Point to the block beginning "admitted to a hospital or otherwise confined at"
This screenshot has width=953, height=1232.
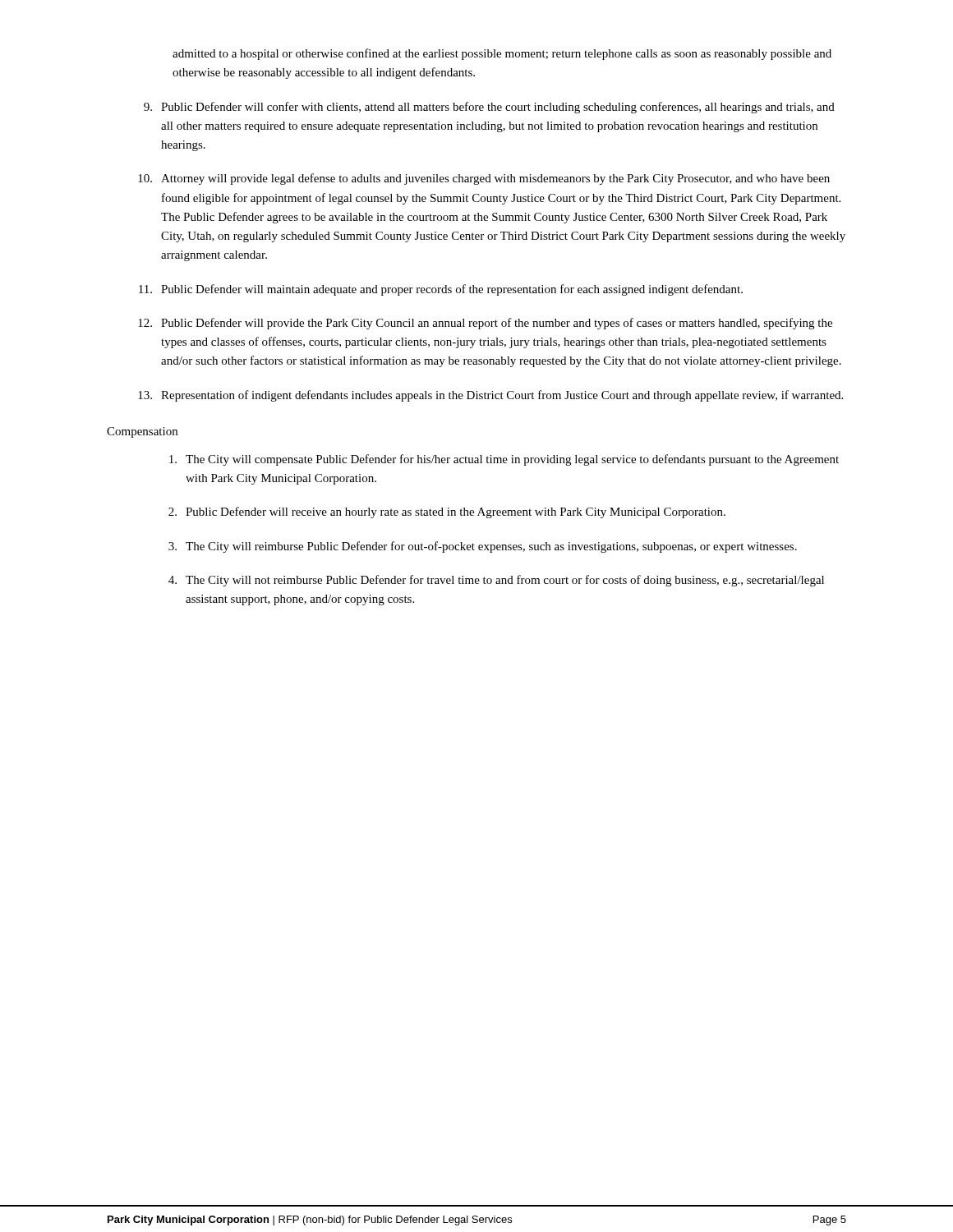pyautogui.click(x=502, y=63)
